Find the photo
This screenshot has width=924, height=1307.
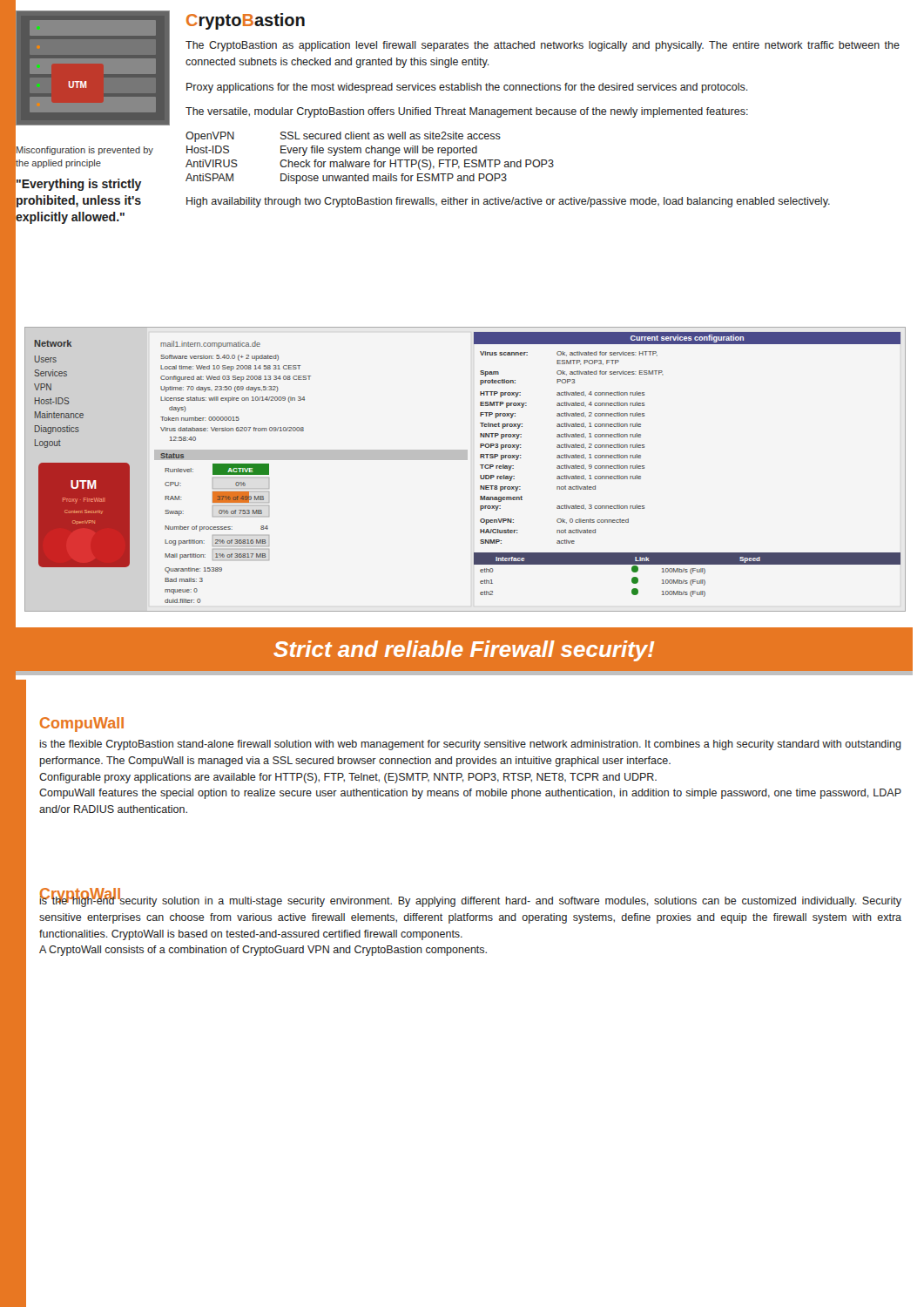tap(101, 68)
